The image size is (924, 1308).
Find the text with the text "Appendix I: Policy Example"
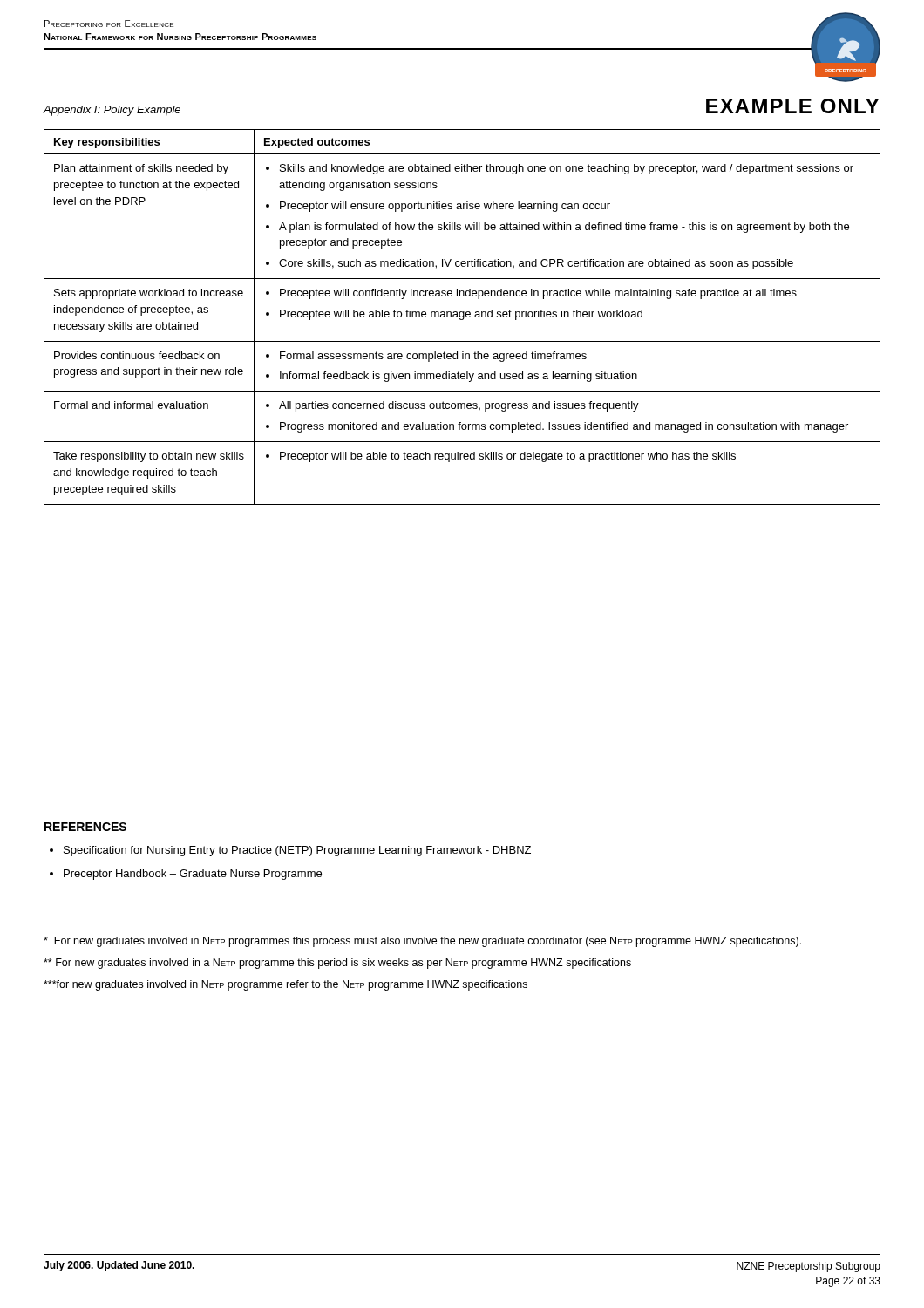pos(112,109)
